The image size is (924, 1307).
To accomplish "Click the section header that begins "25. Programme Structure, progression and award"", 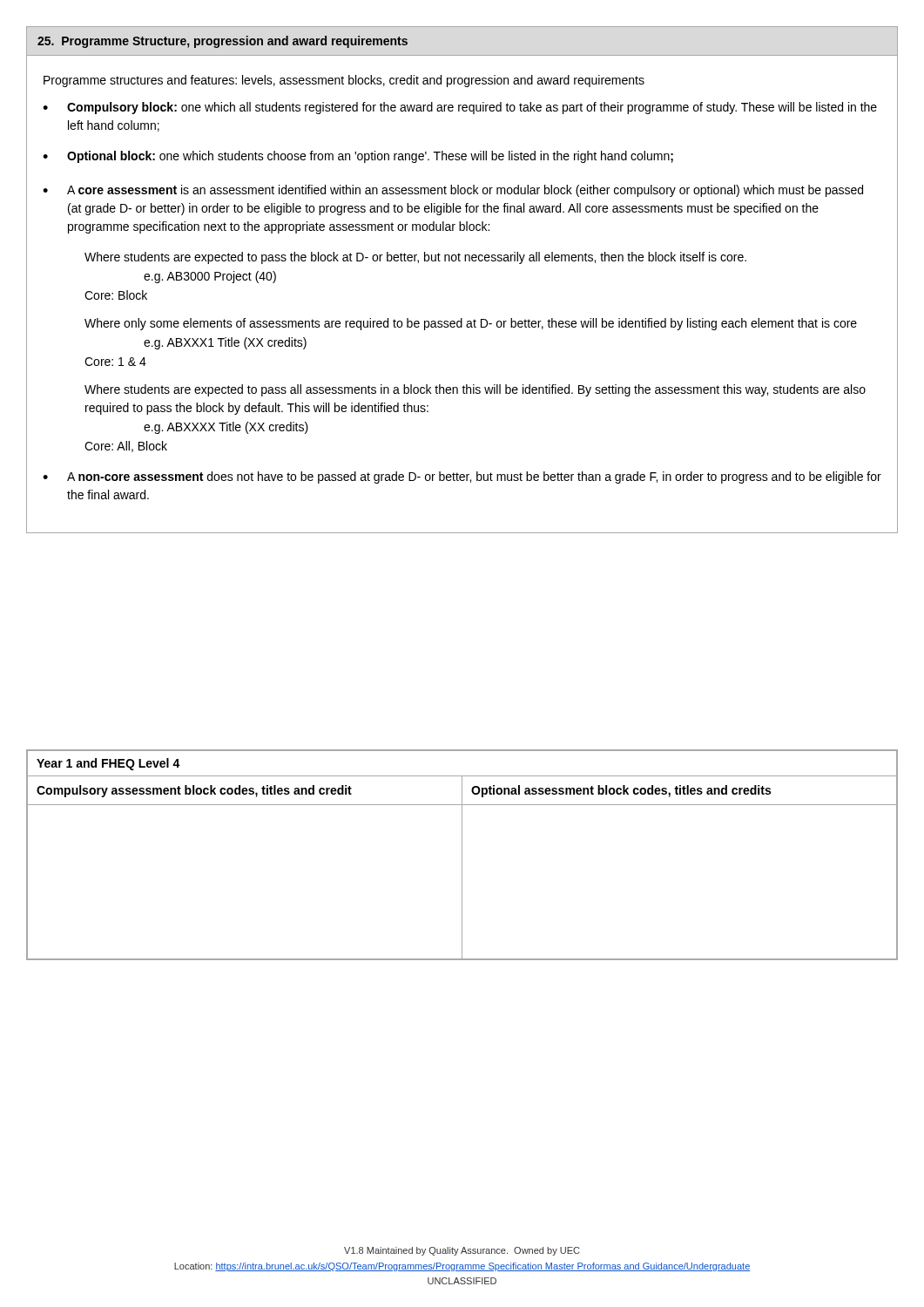I will point(223,41).
